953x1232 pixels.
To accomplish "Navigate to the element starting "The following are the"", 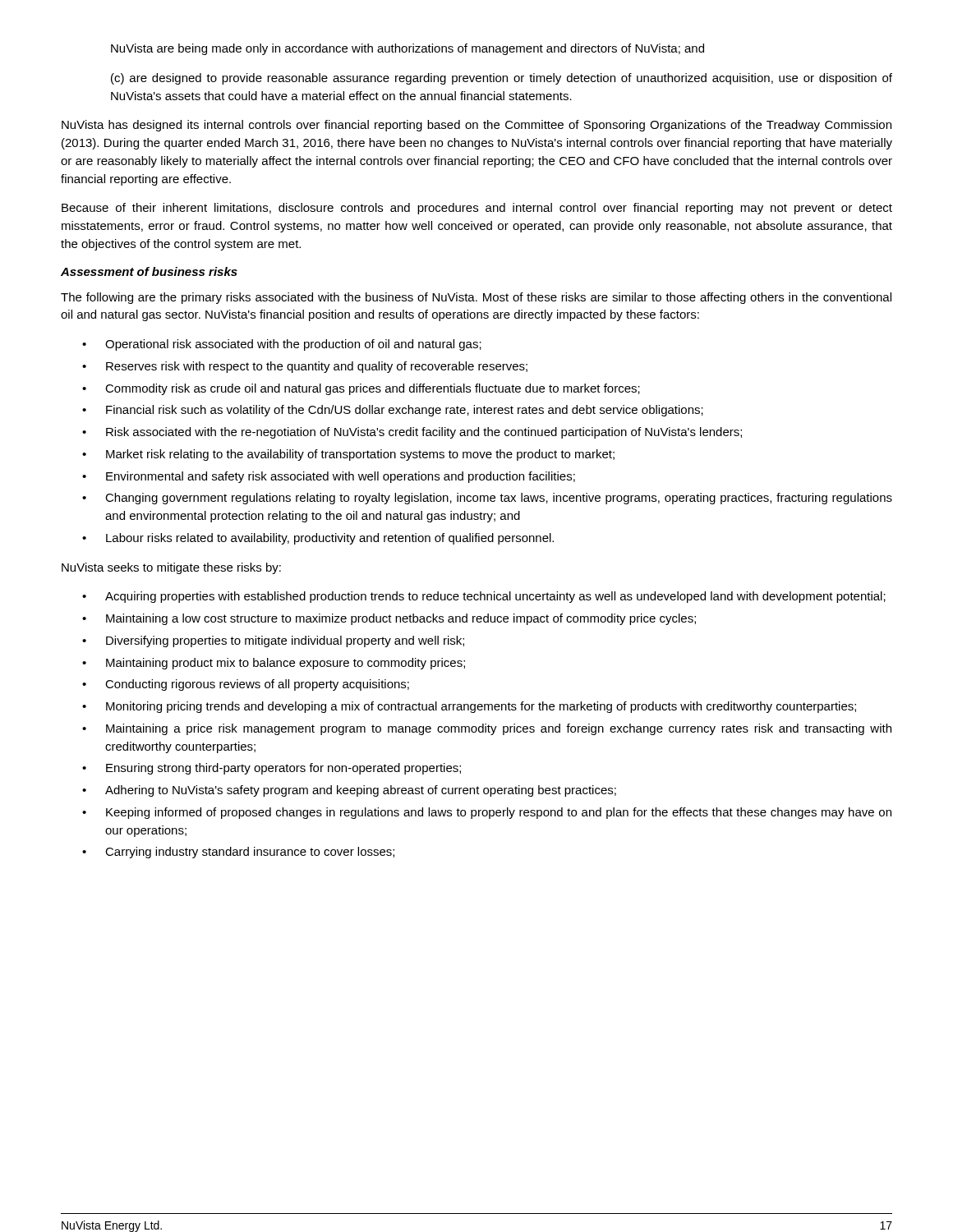I will pyautogui.click(x=476, y=305).
